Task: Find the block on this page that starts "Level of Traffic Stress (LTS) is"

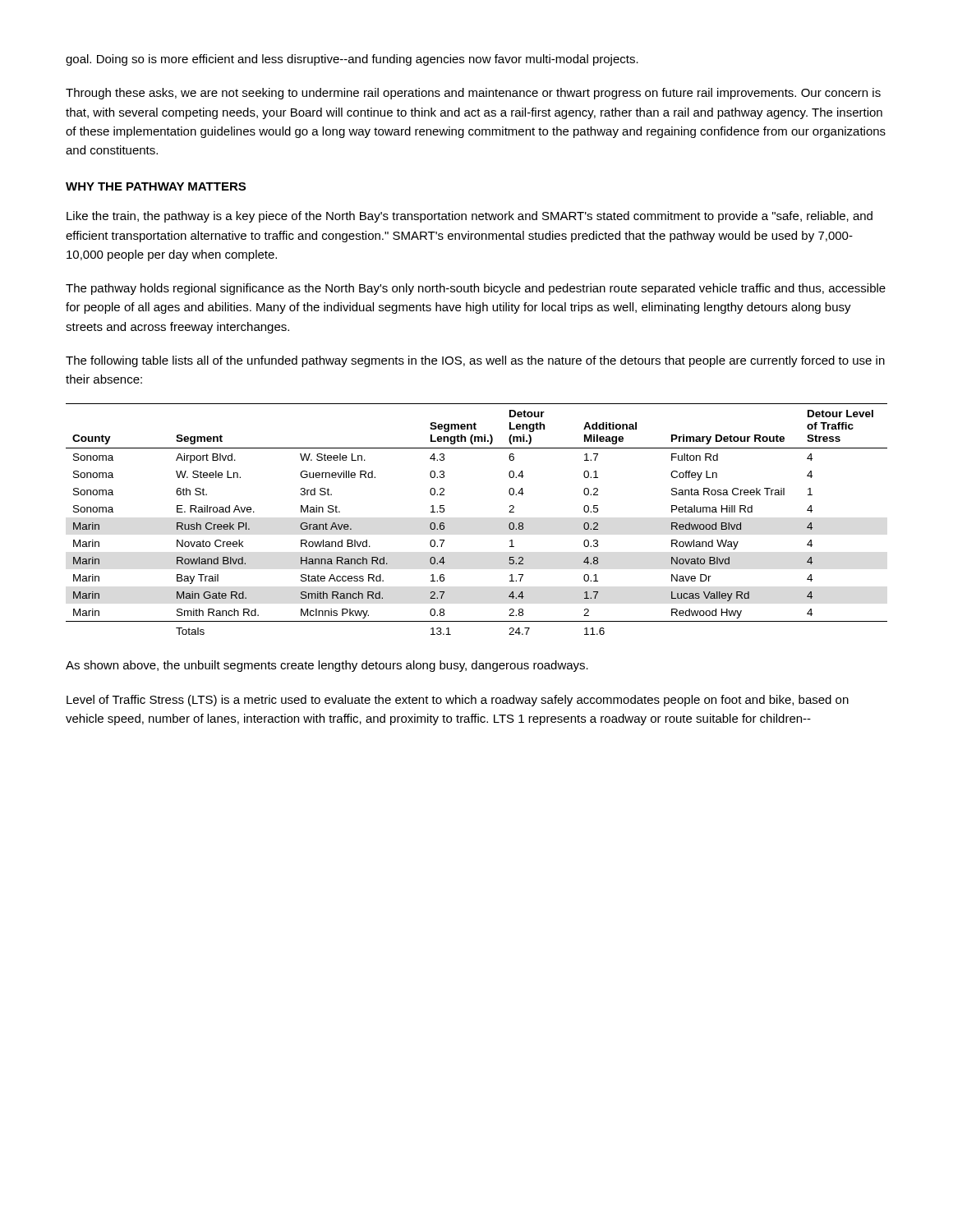Action: (457, 709)
